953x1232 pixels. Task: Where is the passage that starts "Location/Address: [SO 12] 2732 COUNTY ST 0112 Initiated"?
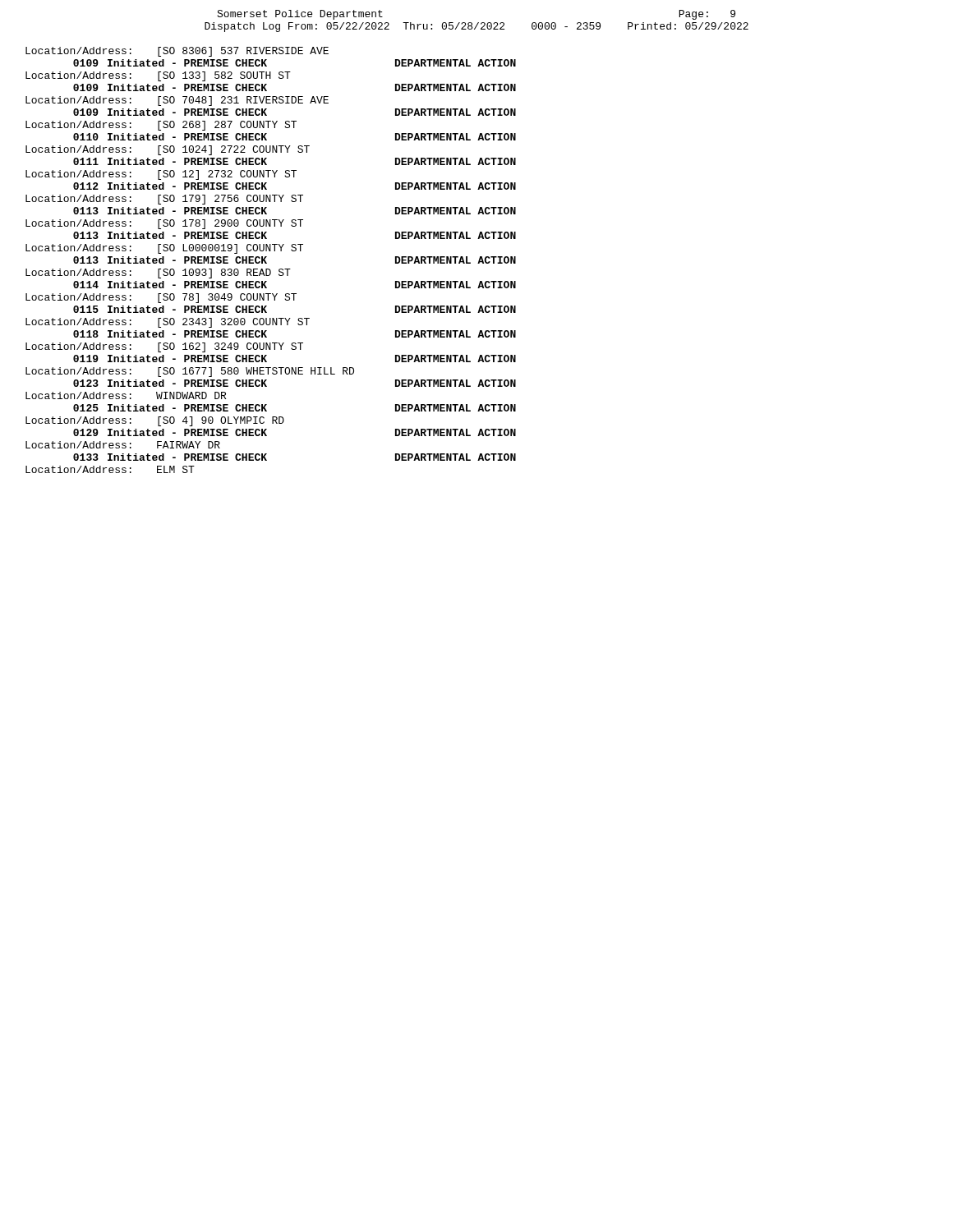pos(476,181)
